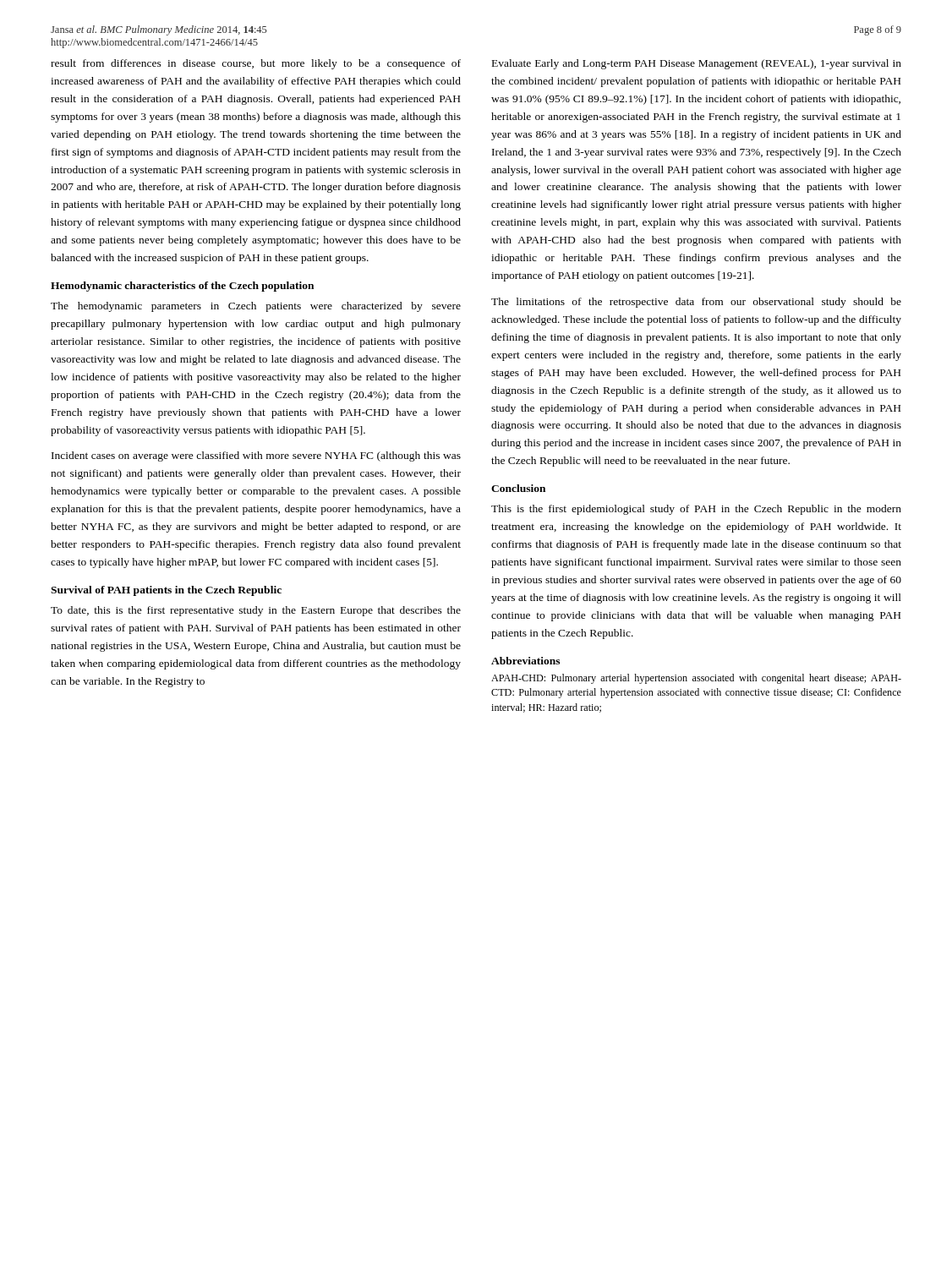Find the passage starting "The limitations of the retrospective data"

tap(696, 382)
